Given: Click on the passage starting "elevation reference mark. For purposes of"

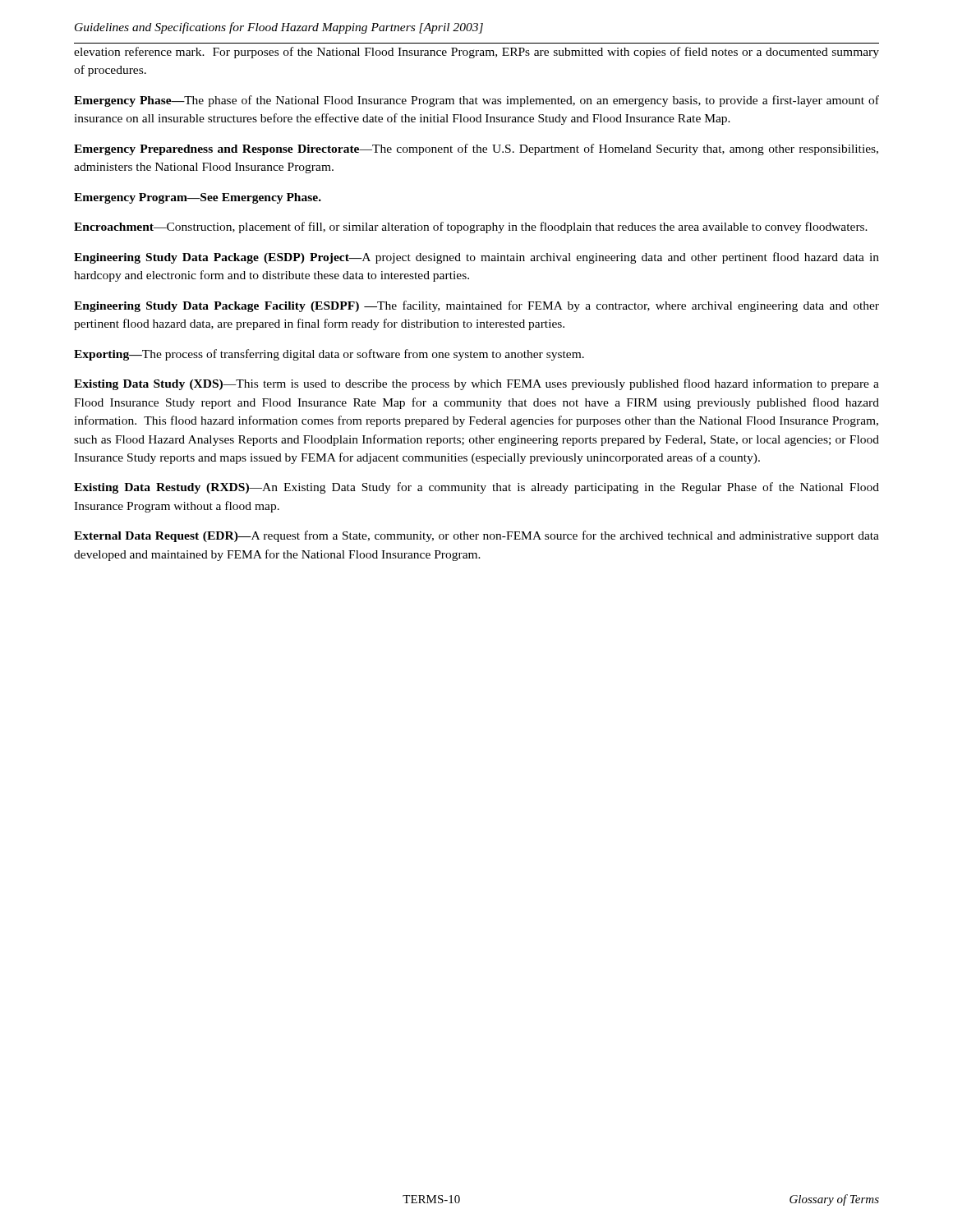Looking at the screenshot, I should (x=476, y=61).
